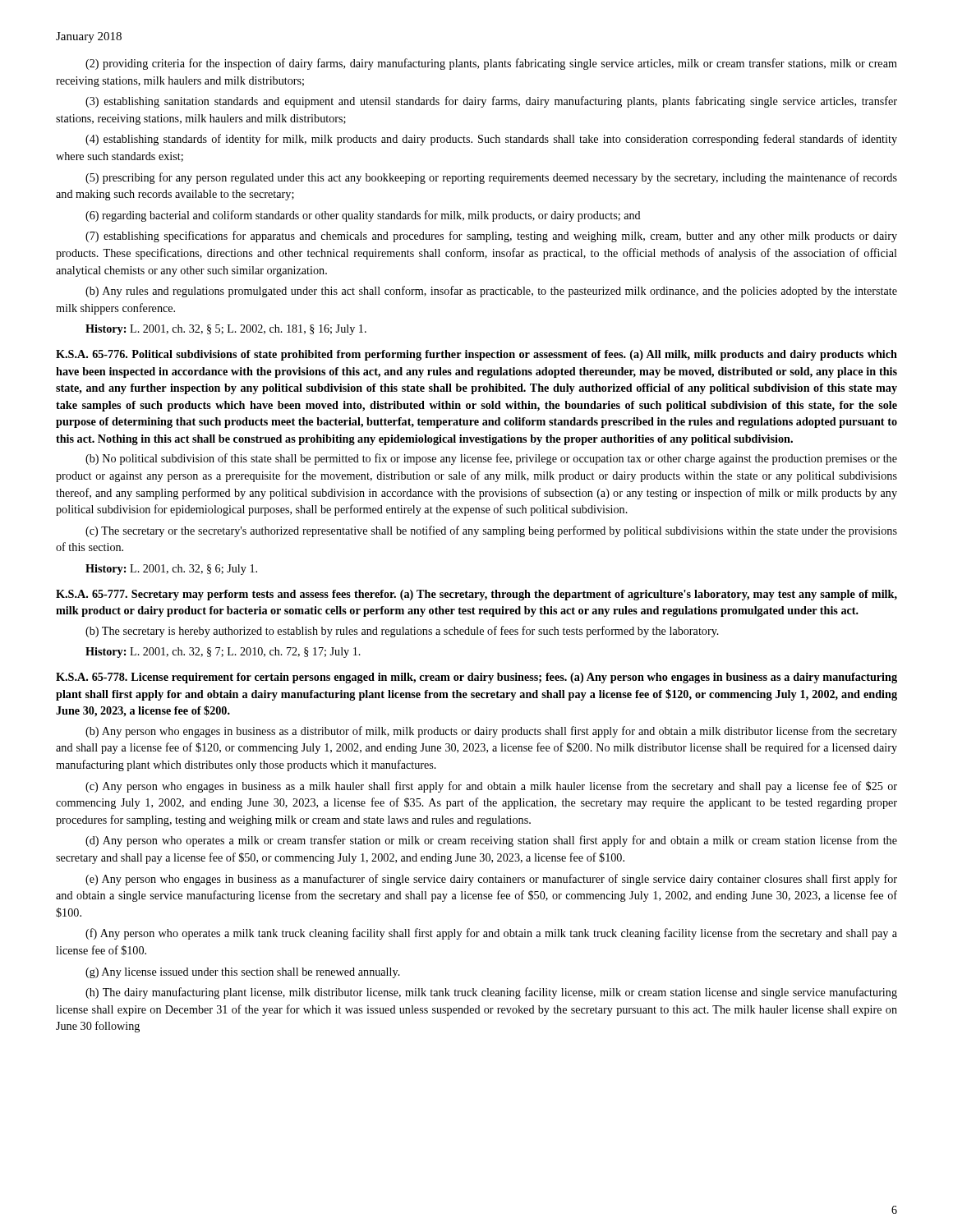This screenshot has width=953, height=1232.
Task: Click on the list item with the text "(4) establishing standards of identity for"
Action: 476,148
